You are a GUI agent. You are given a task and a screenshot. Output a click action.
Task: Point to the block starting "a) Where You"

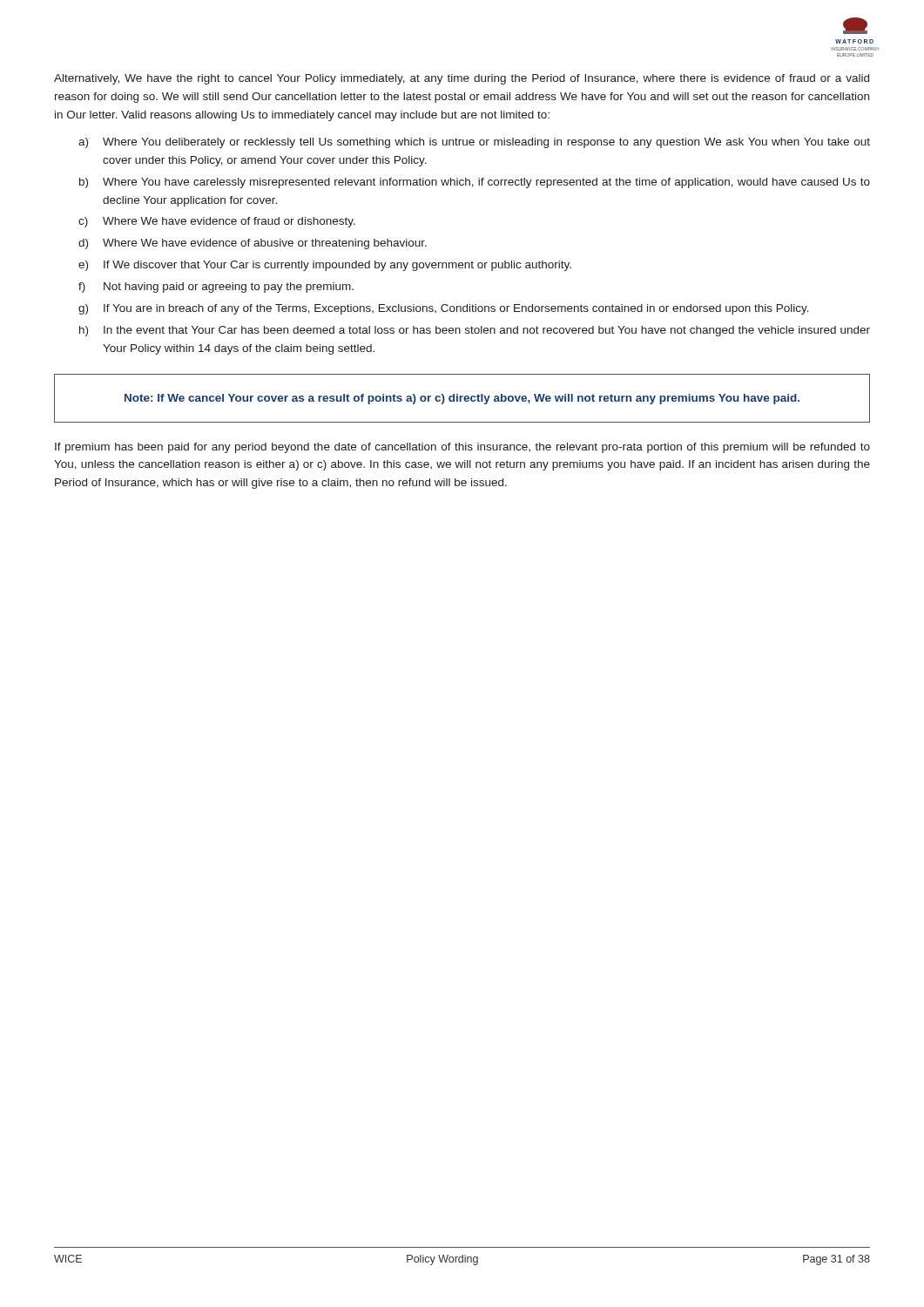point(474,151)
